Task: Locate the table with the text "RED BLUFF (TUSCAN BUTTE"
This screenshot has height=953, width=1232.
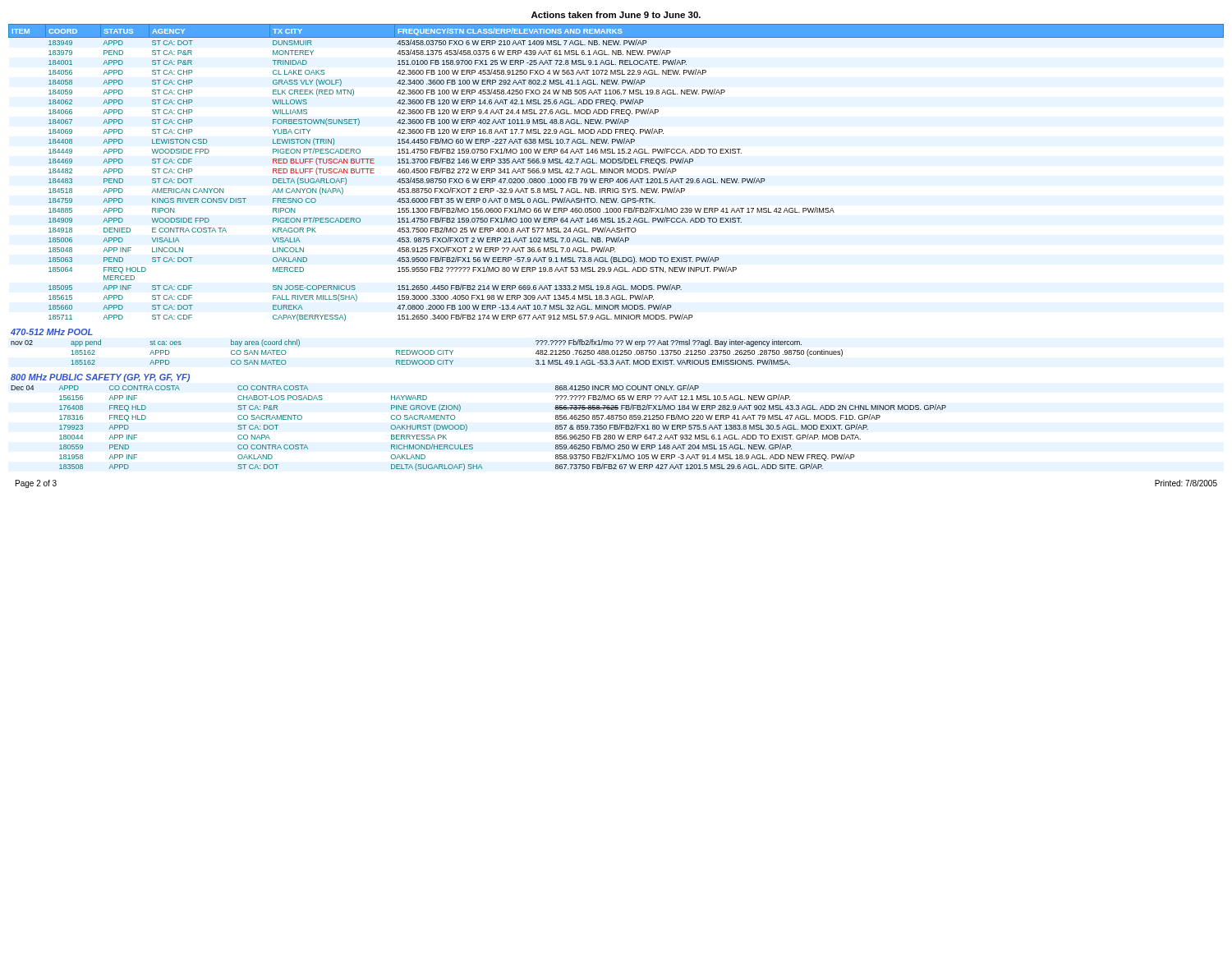Action: point(616,173)
